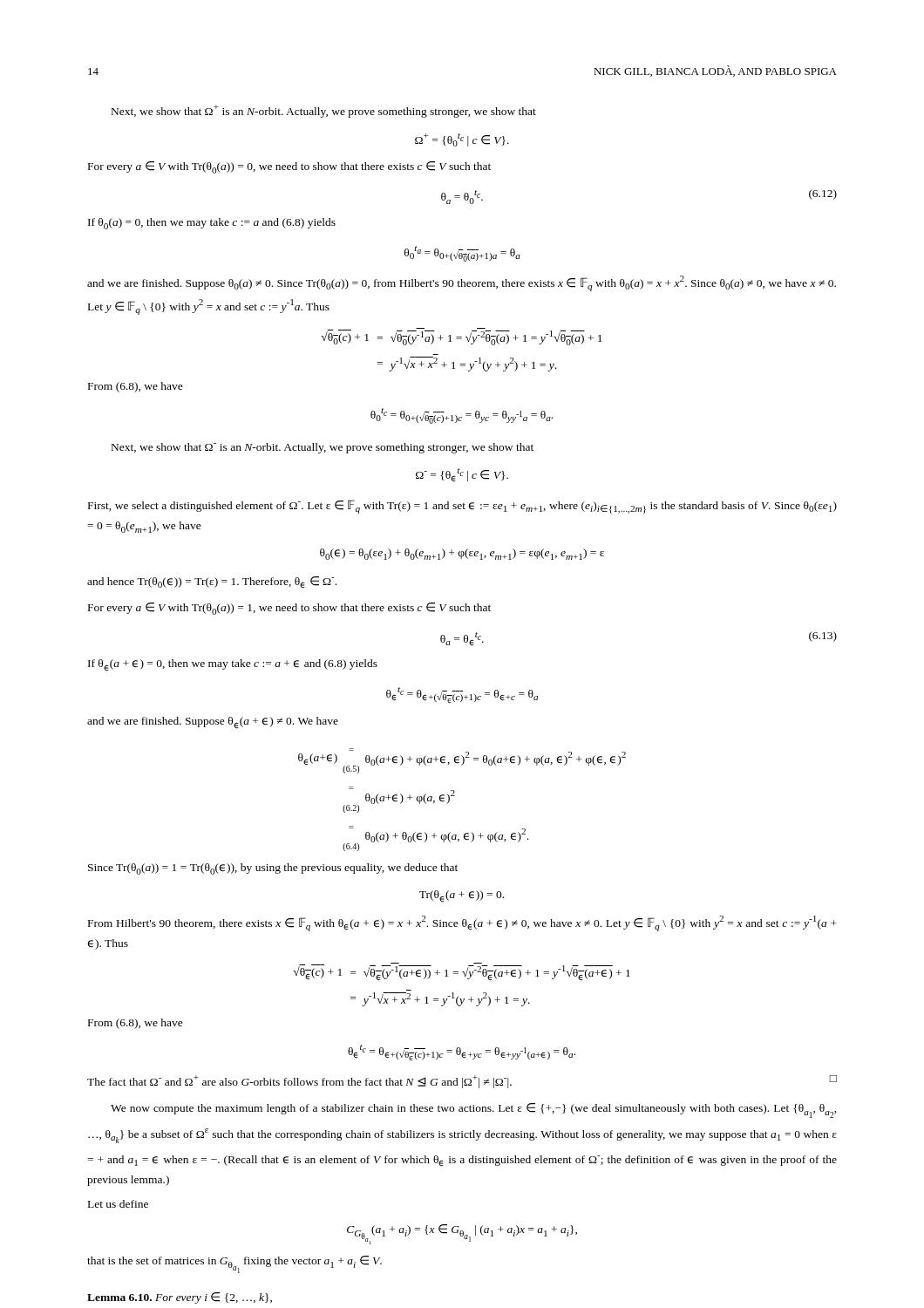The image size is (924, 1308).
Task: Click on the passage starting "√θϵ(c) + 1"
Action: tap(462, 985)
